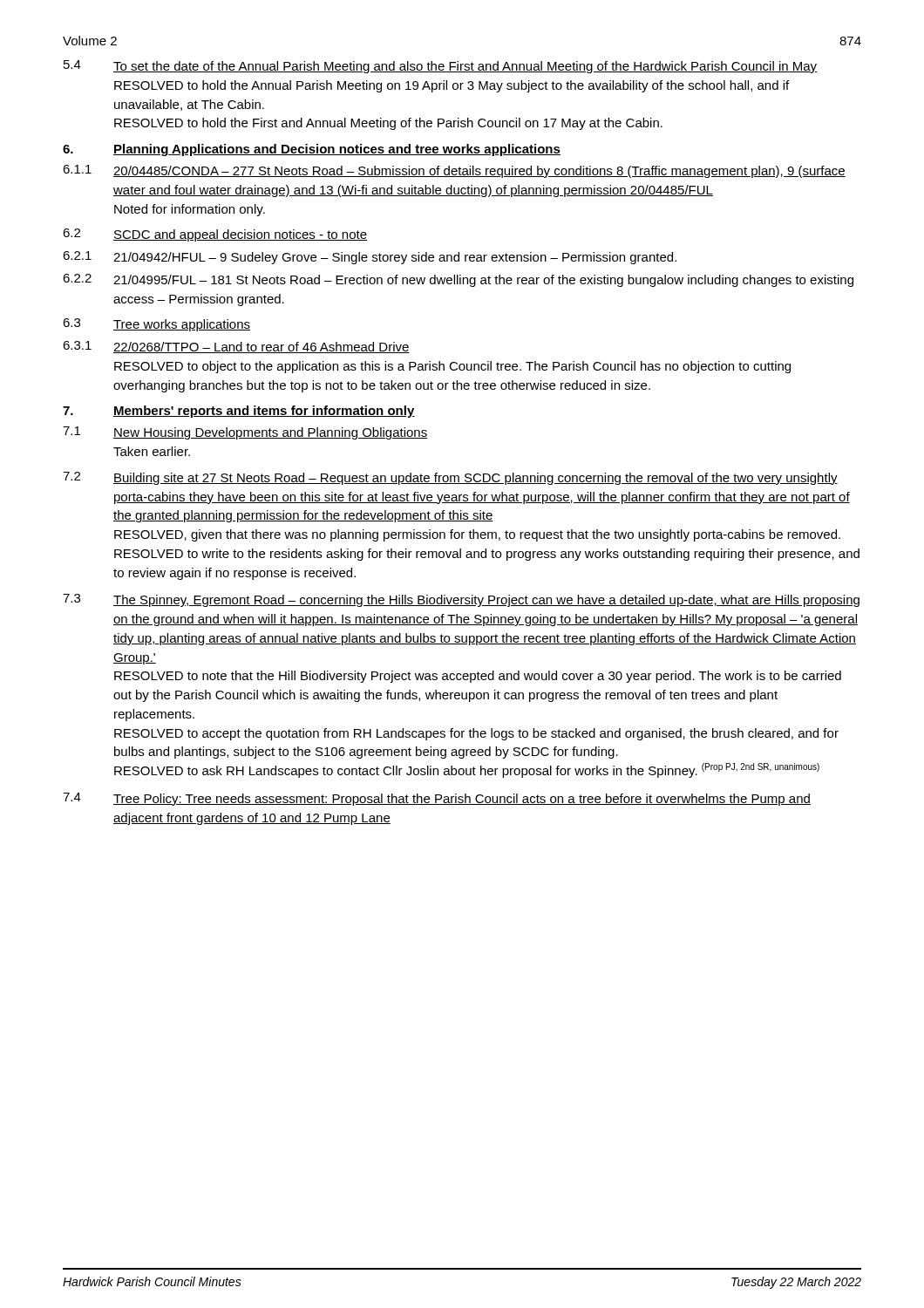Locate the list item that says "6.2.1 21/04942/HFUL –"
Screen dimensions: 1308x924
click(x=462, y=257)
